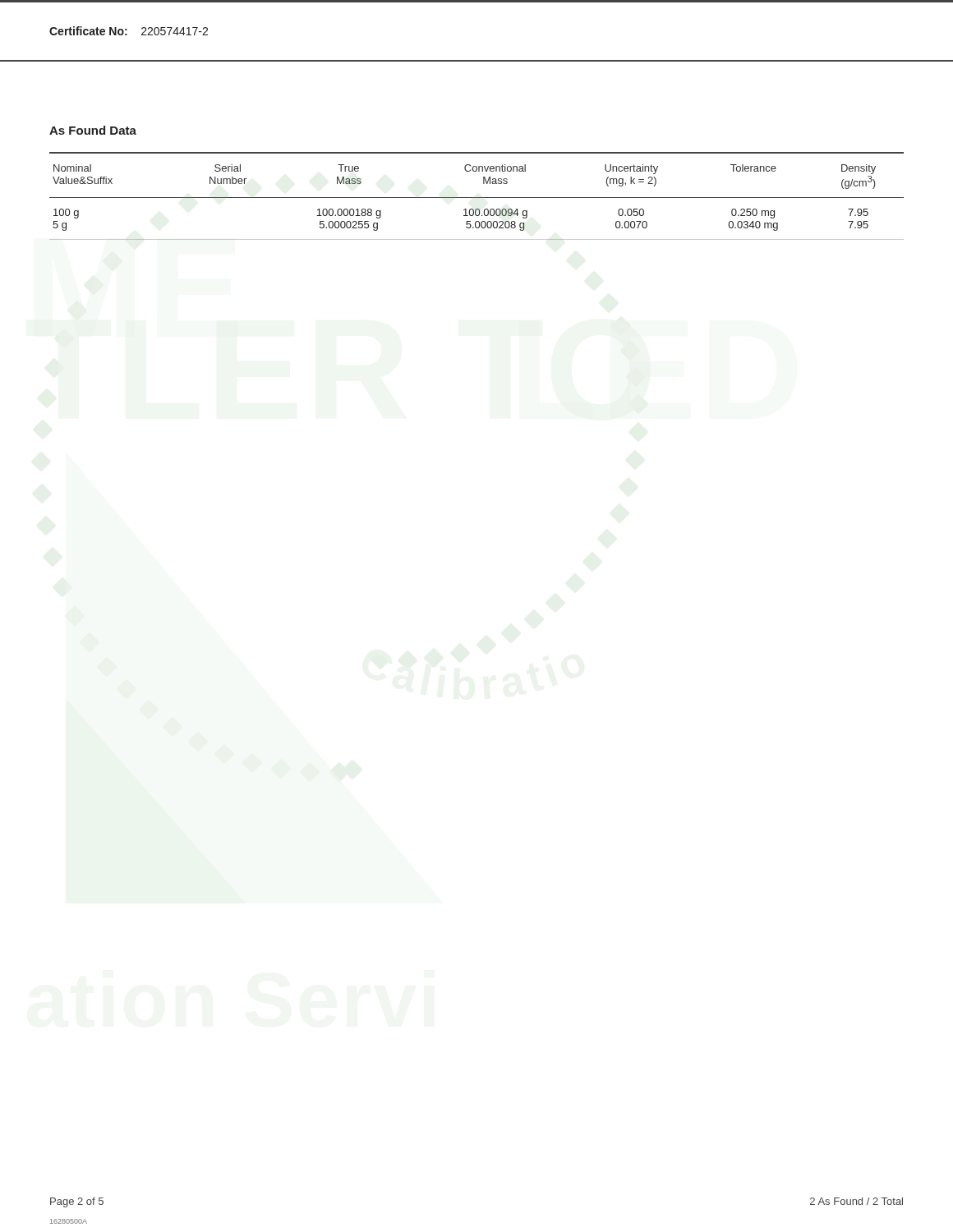
Task: Find the table that mentions "100.000094 g 5.0000208"
Action: tap(476, 196)
